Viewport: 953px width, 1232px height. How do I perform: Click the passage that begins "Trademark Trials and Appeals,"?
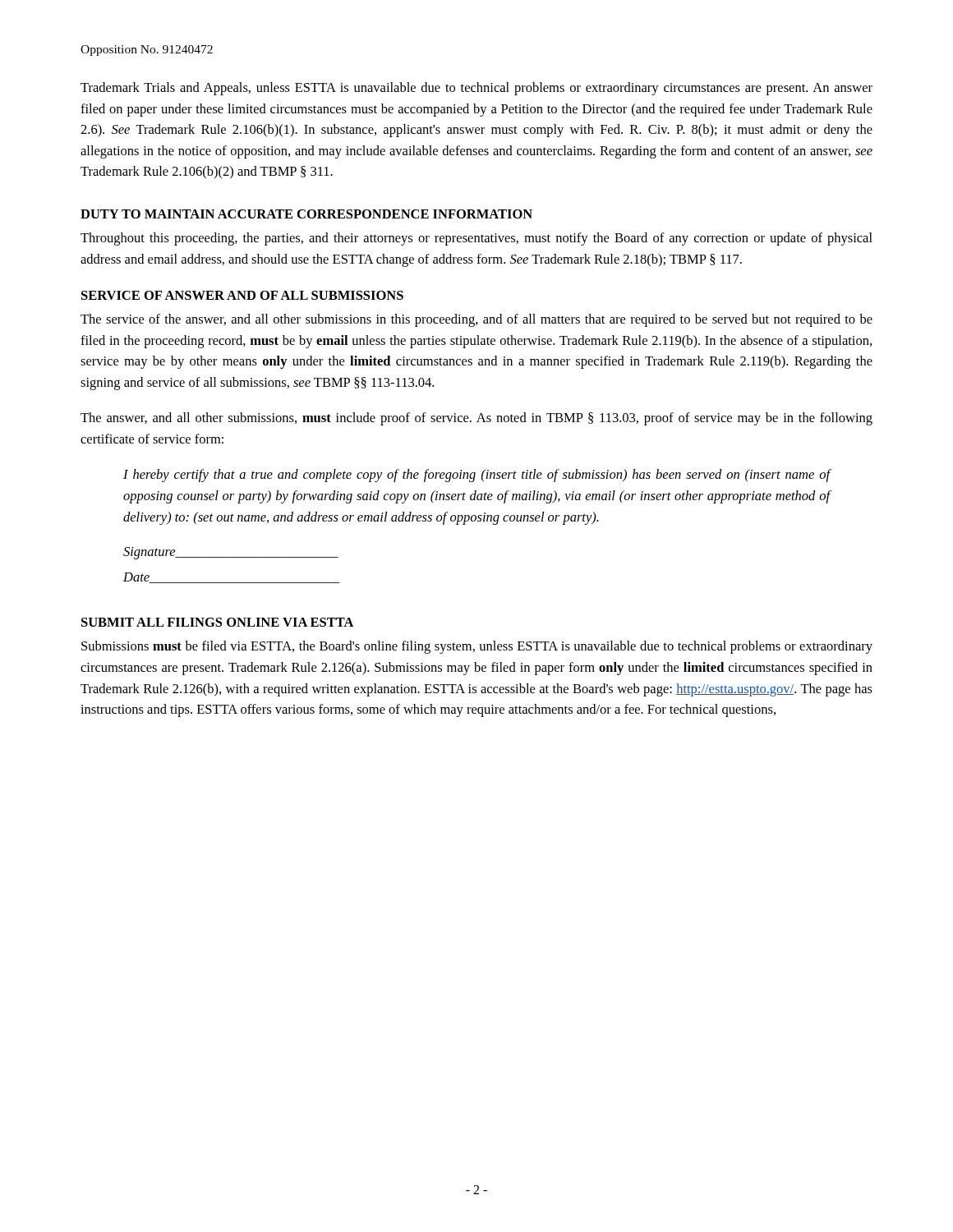pos(476,129)
